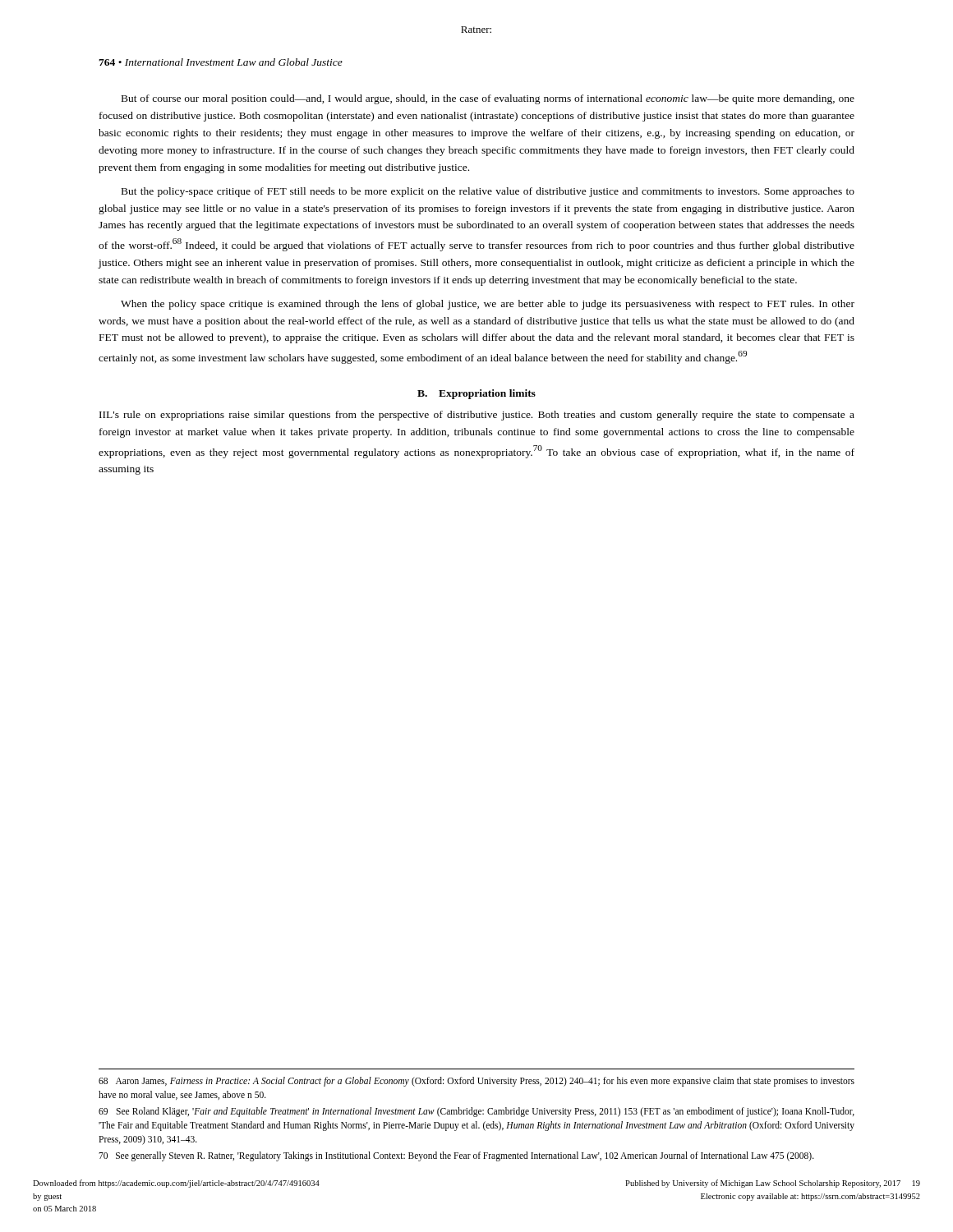953x1232 pixels.
Task: Find the block on this page that starts "70 See generally Steven R. Ratner, 'Regulatory Takings"
Action: tap(456, 1156)
